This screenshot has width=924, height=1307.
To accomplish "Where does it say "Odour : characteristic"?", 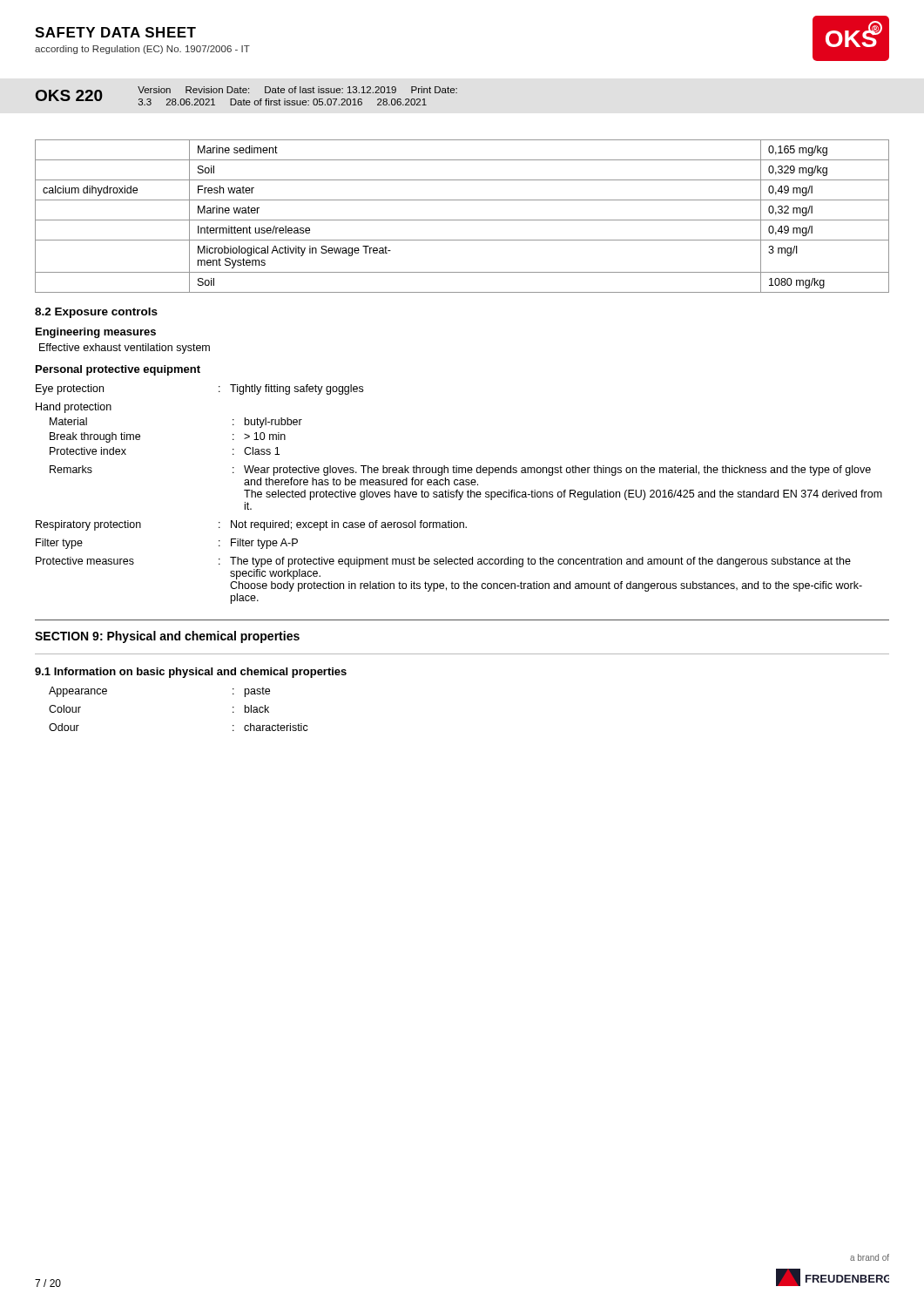I will pyautogui.click(x=65, y=727).
